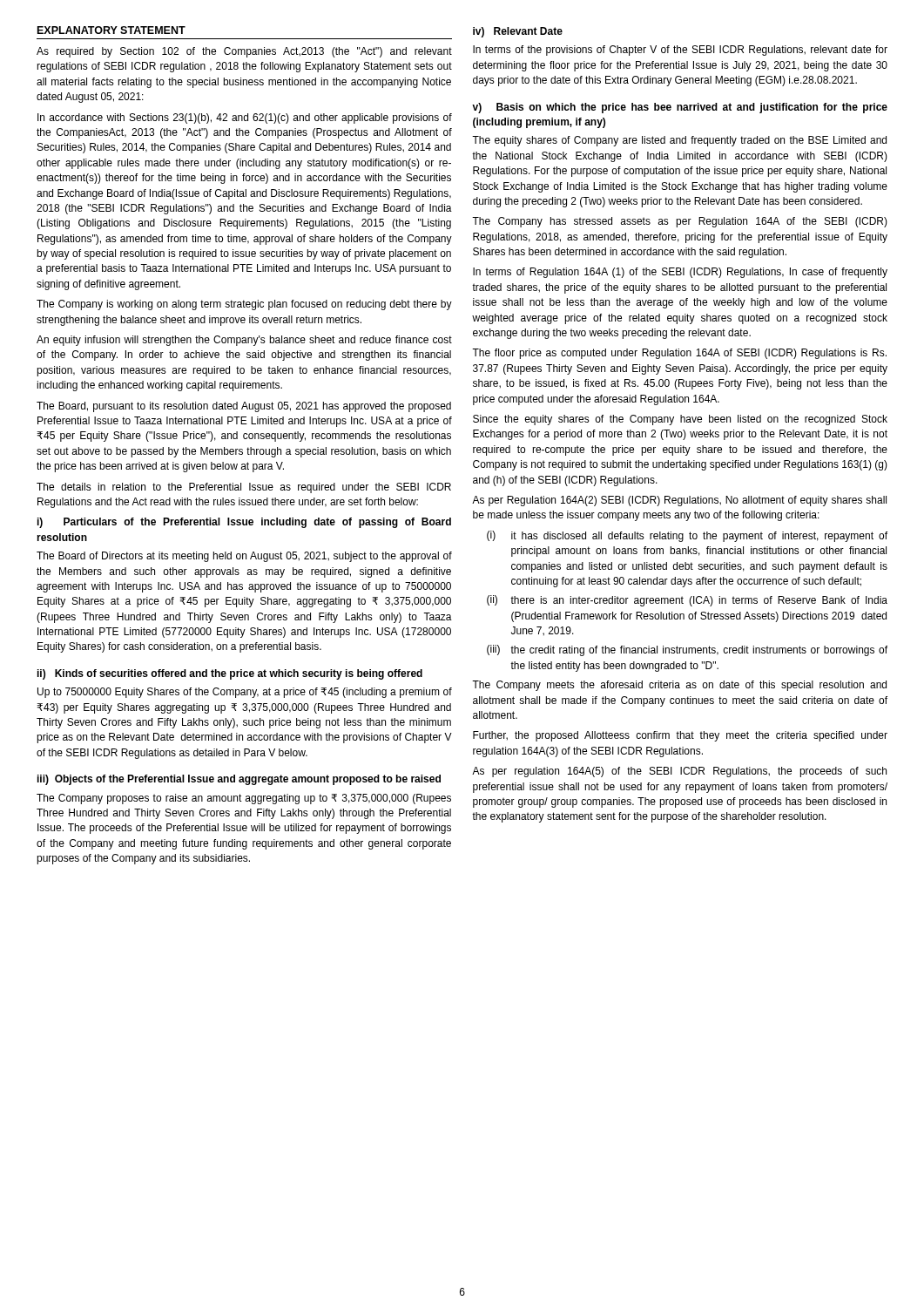The height and width of the screenshot is (1307, 924).
Task: Click the passage that begins "(ii) there is an inter-creditor agreement (ICA)"
Action: (x=687, y=616)
